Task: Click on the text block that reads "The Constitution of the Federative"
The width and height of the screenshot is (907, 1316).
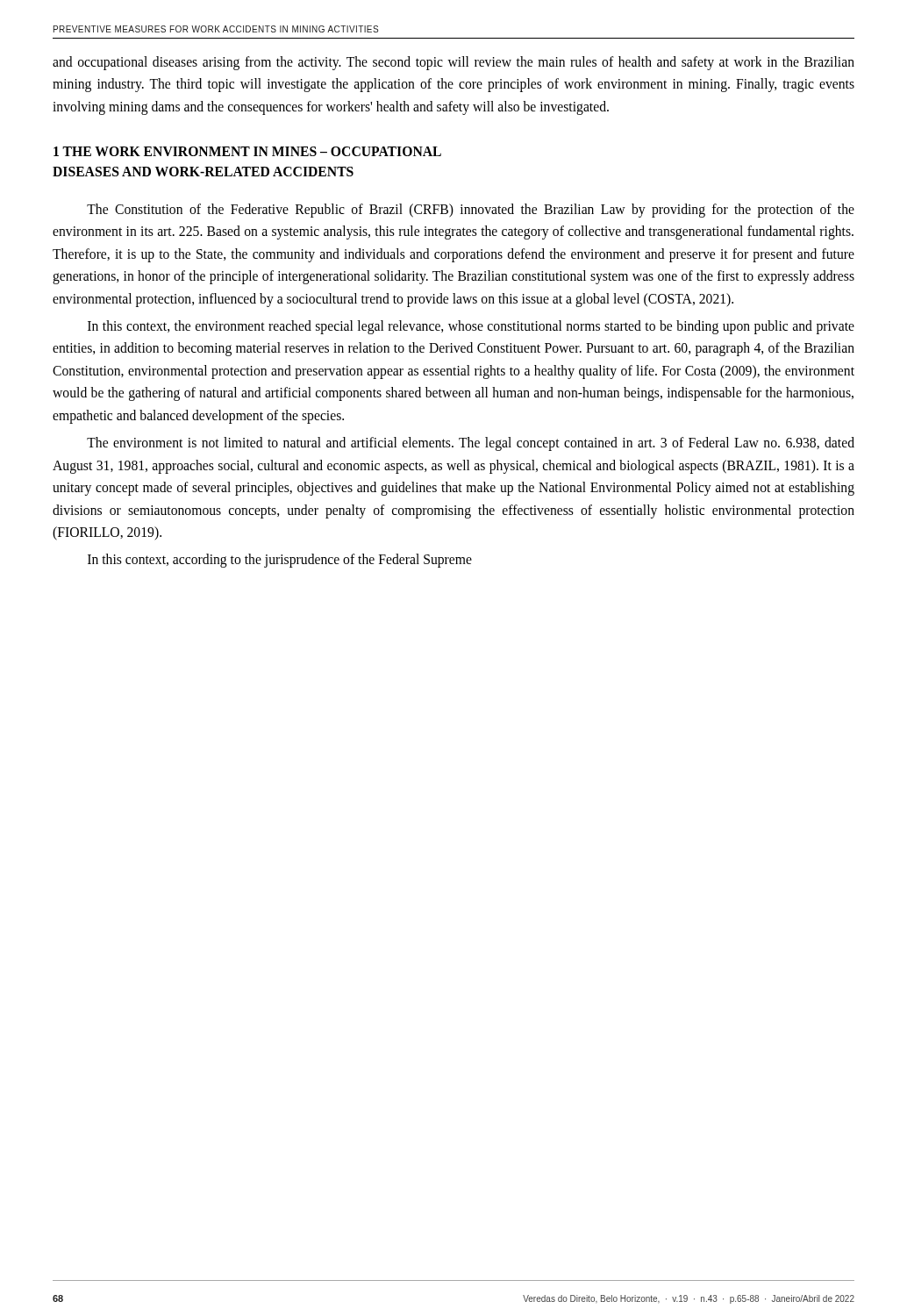Action: point(454,254)
